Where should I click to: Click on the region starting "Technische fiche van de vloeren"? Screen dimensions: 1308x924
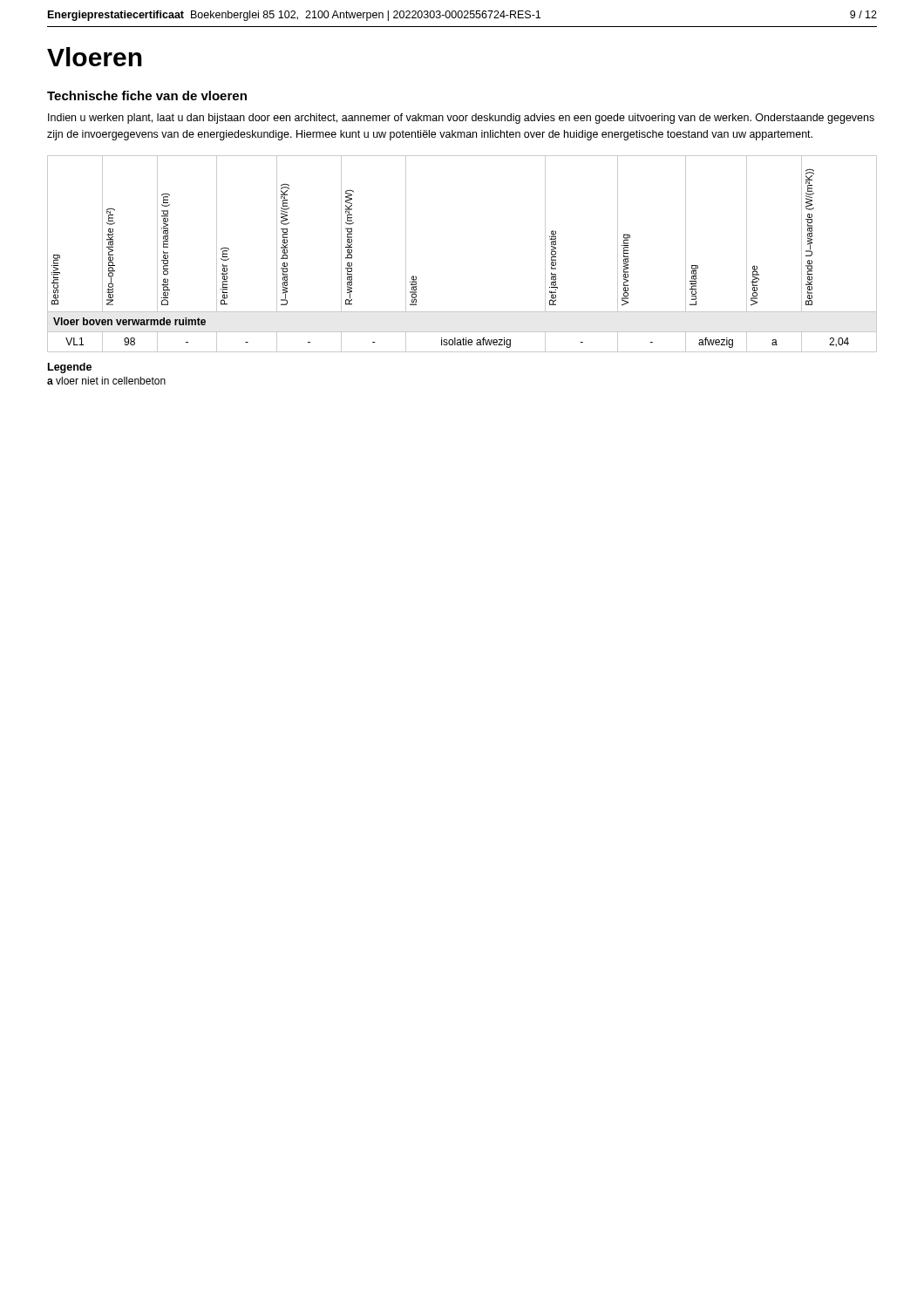click(147, 95)
